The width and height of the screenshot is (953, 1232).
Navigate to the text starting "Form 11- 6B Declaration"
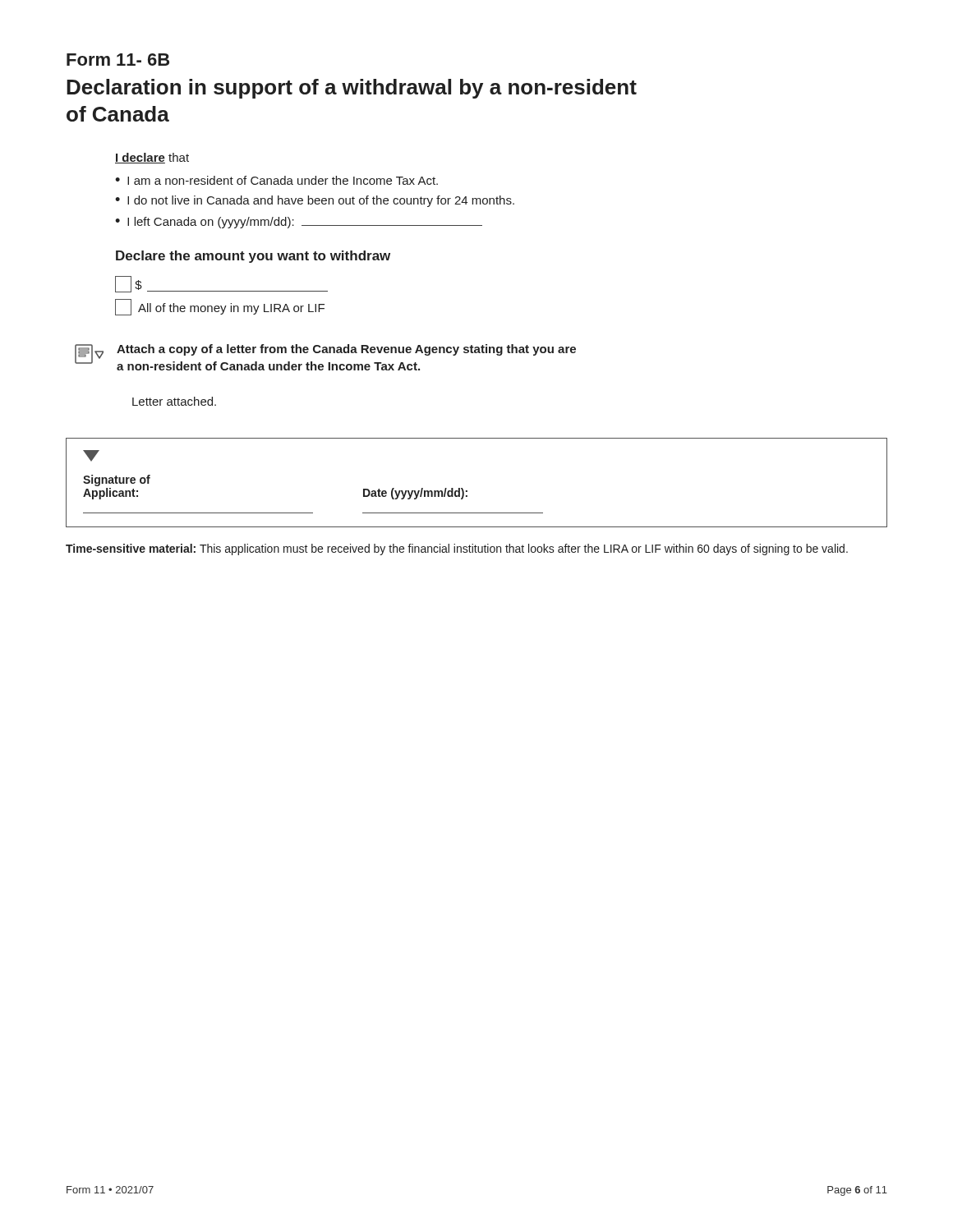tap(476, 88)
